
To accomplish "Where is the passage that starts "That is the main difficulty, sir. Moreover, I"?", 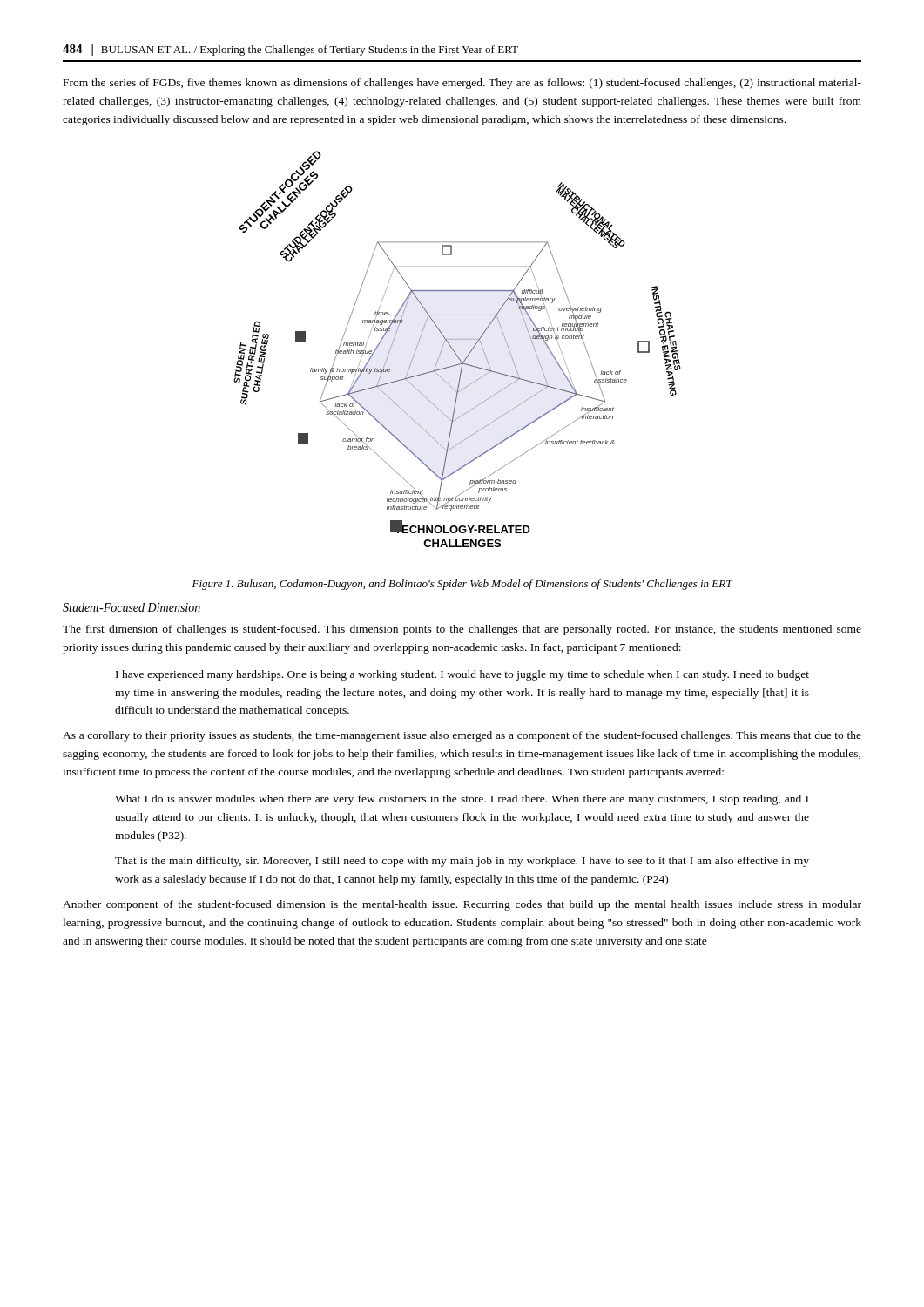I will pos(462,869).
